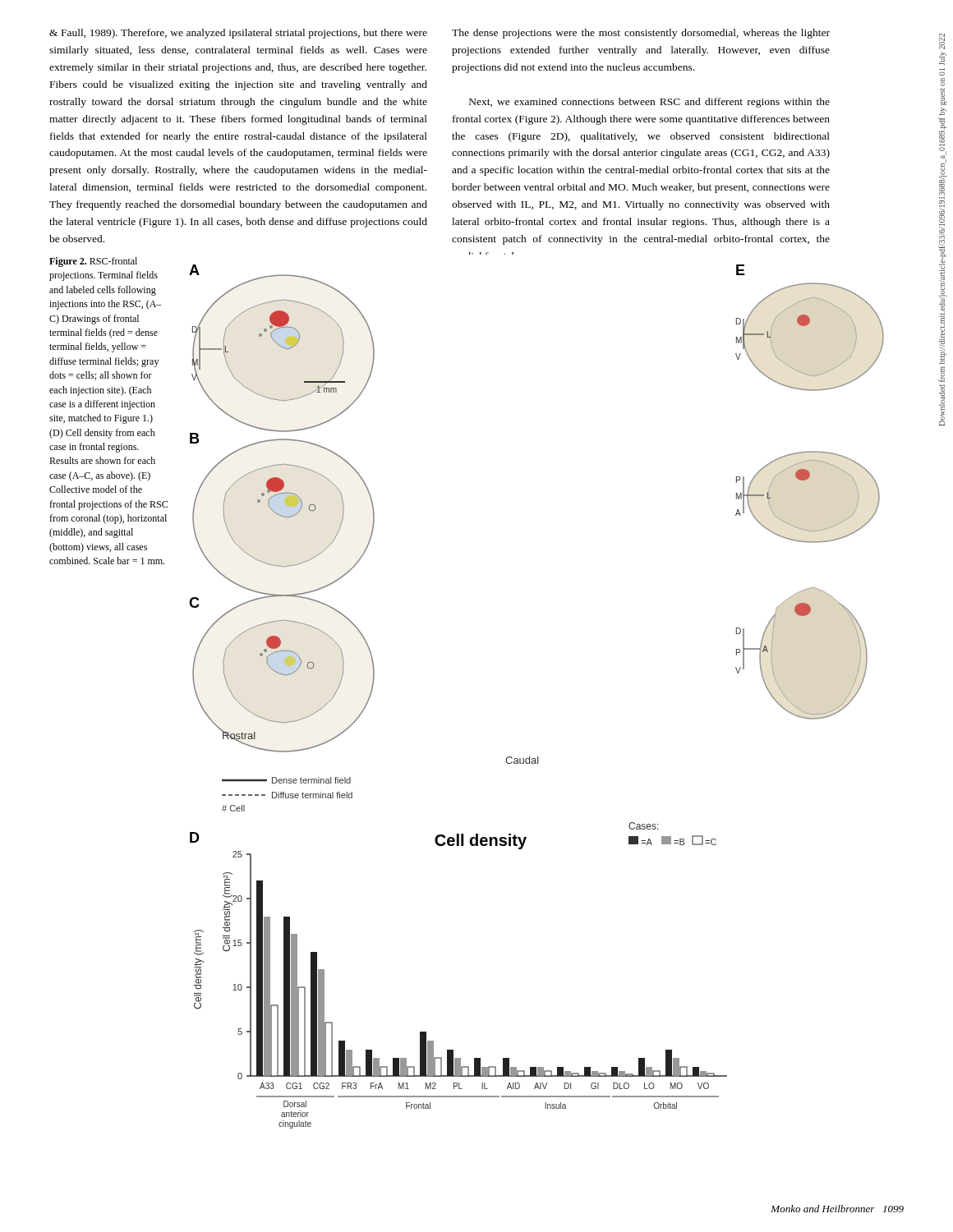Navigate to the text block starting "Figure 2. RSC-frontal projections. Terminal"
This screenshot has height=1232, width=953.
pyautogui.click(x=109, y=411)
